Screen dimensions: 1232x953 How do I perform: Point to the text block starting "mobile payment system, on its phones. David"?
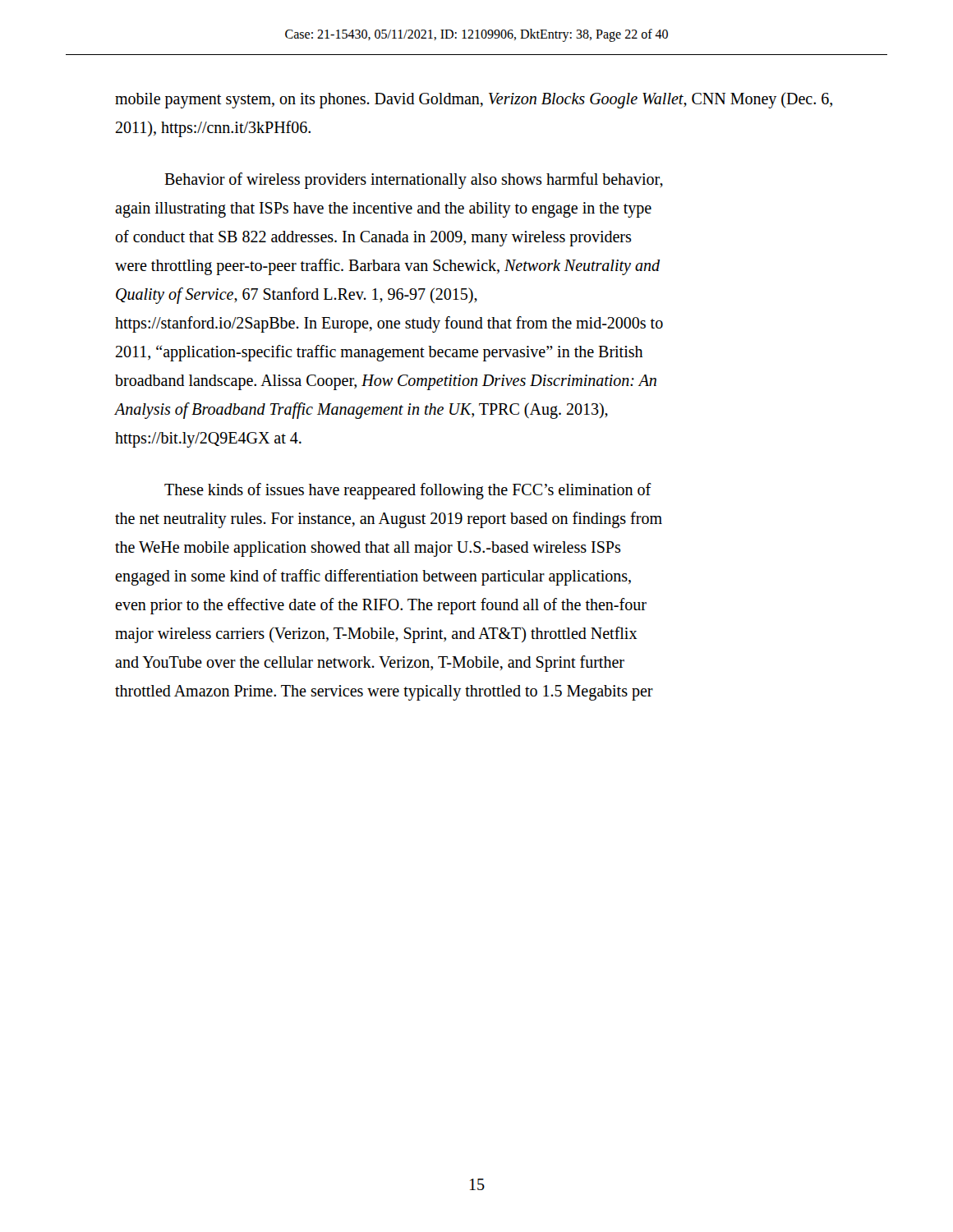tap(474, 113)
